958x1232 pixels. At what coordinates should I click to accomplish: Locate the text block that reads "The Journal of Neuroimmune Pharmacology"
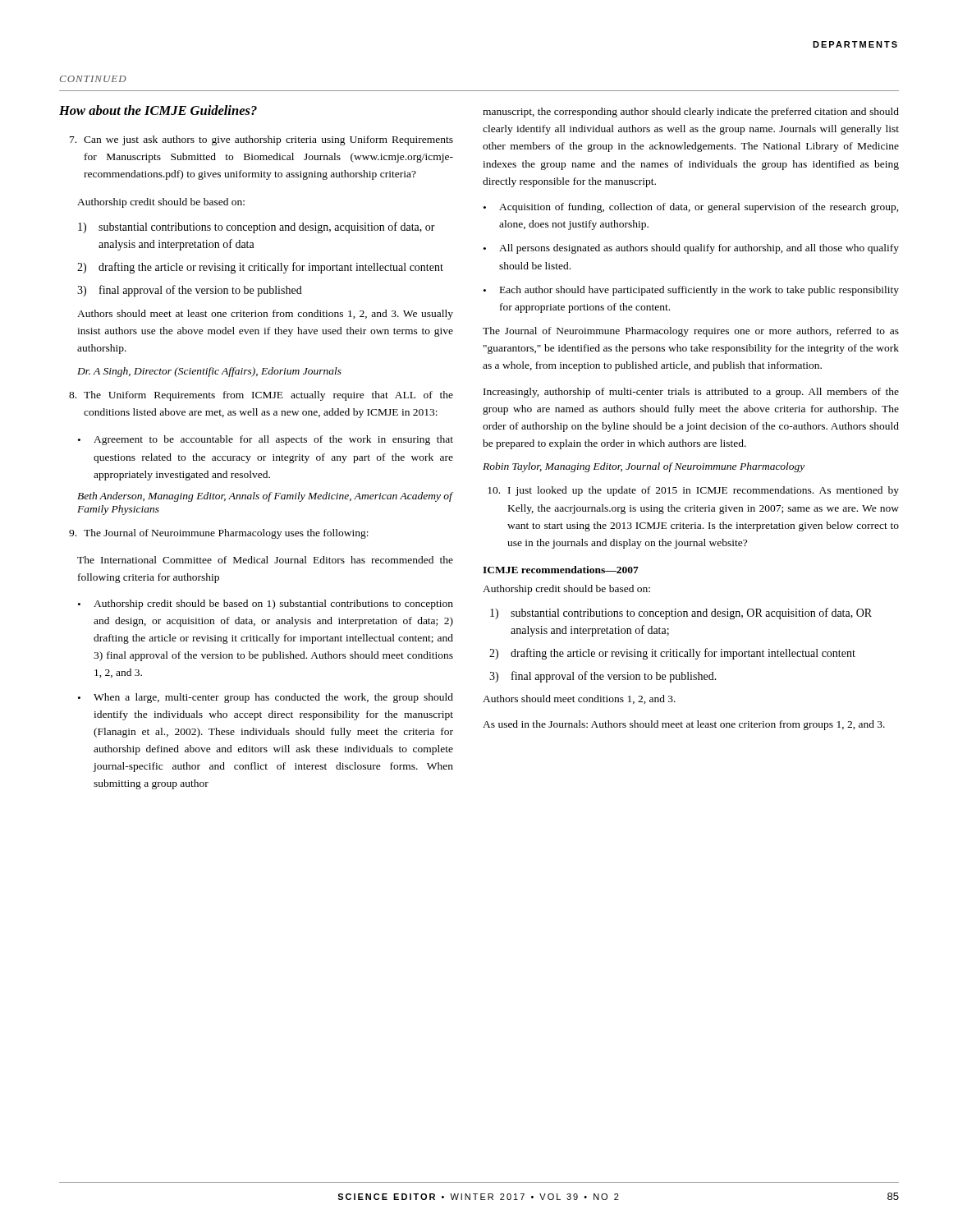[x=691, y=348]
